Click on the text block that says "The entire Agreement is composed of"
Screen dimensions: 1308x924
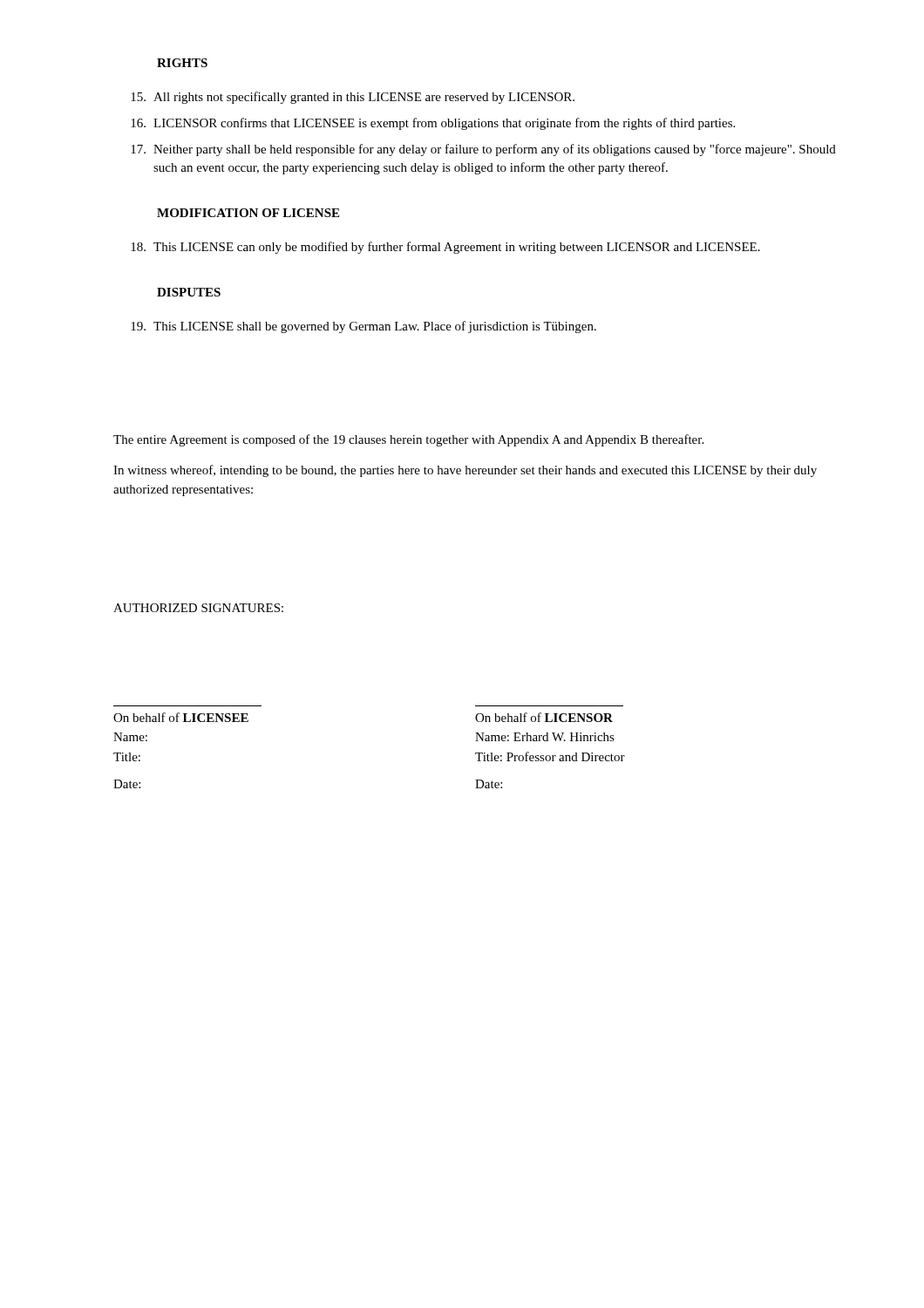[x=409, y=439]
